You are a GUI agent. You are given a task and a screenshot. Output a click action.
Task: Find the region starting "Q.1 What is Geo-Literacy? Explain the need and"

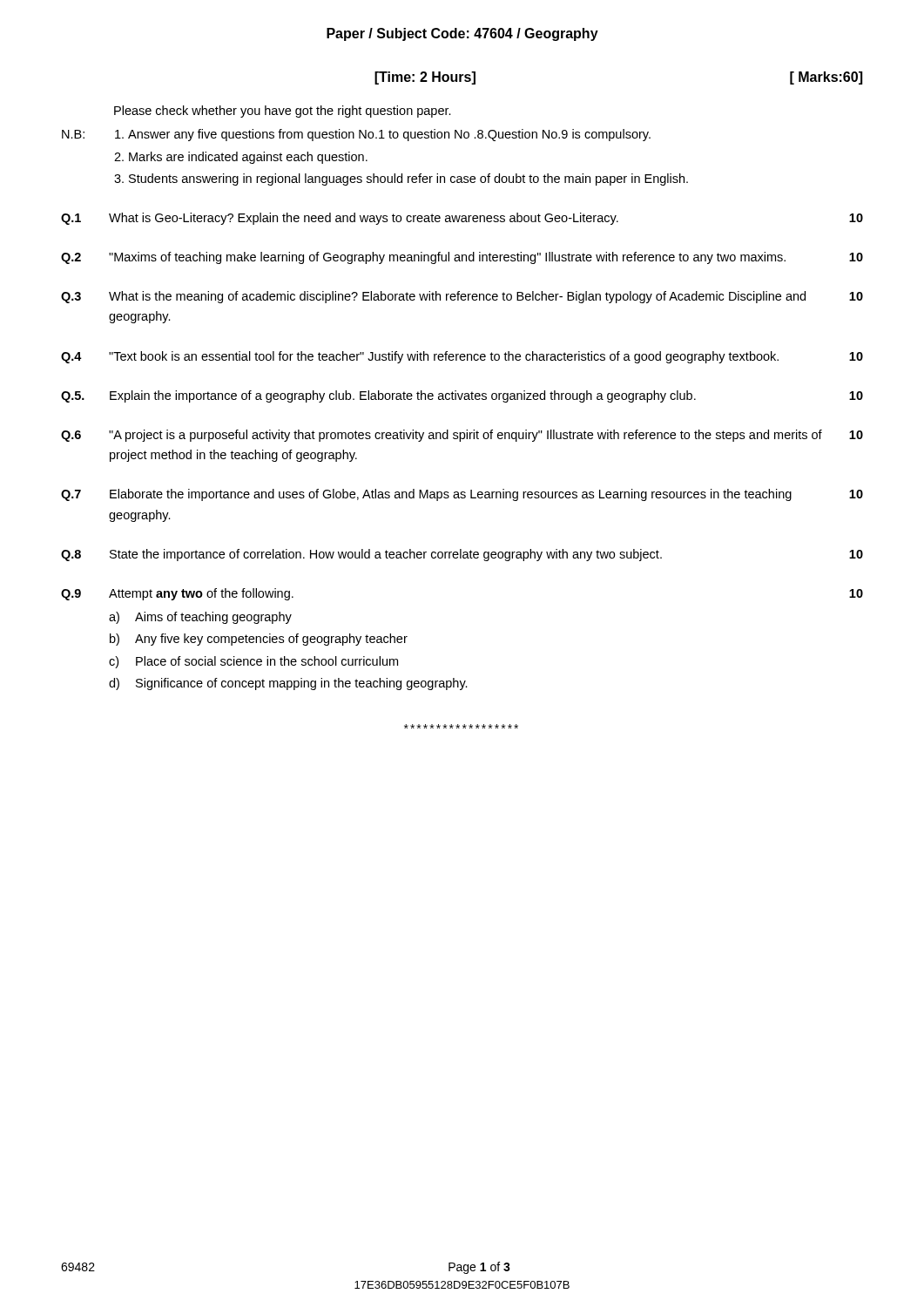(x=462, y=218)
